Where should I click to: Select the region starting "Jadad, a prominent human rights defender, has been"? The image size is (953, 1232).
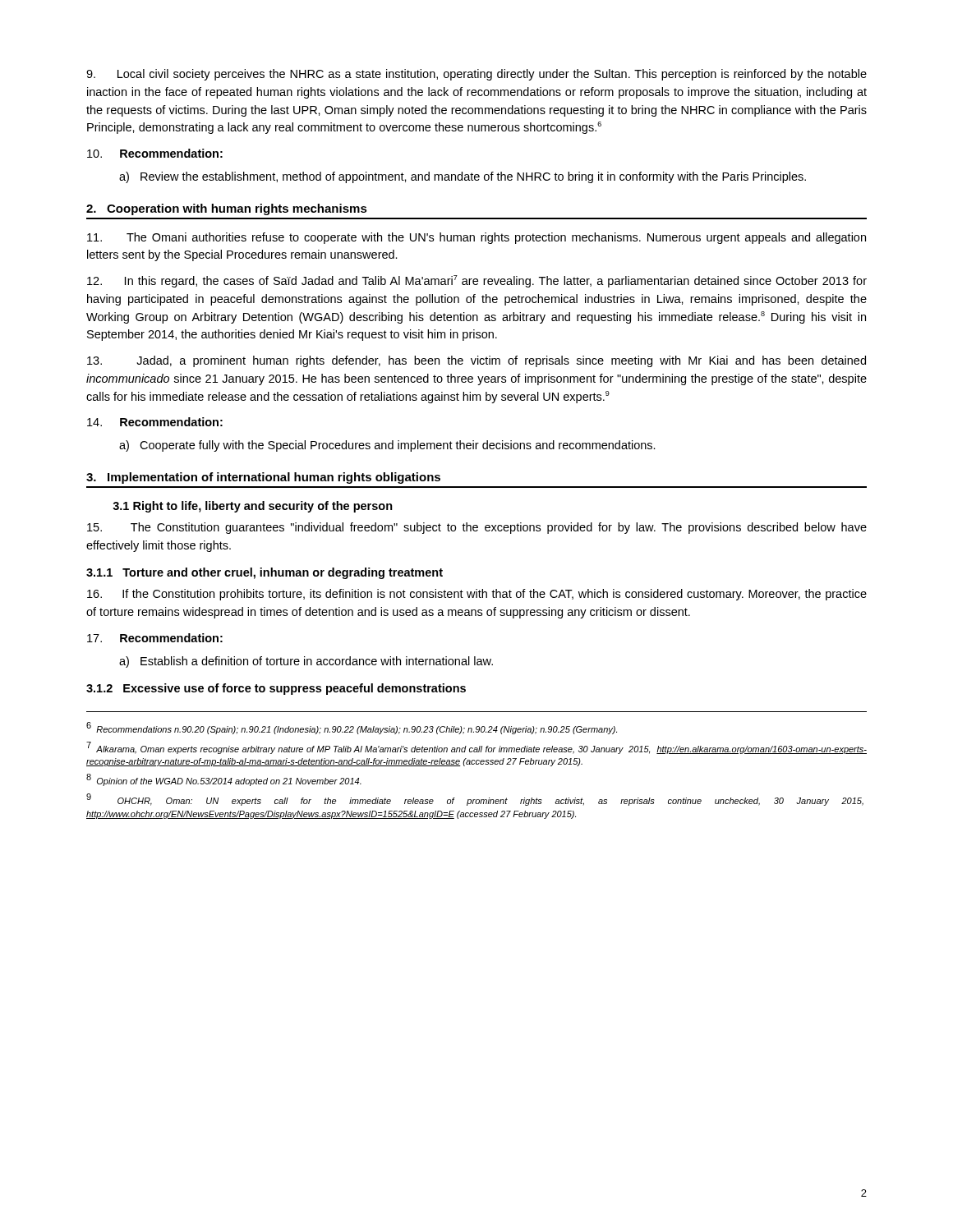[x=476, y=379]
